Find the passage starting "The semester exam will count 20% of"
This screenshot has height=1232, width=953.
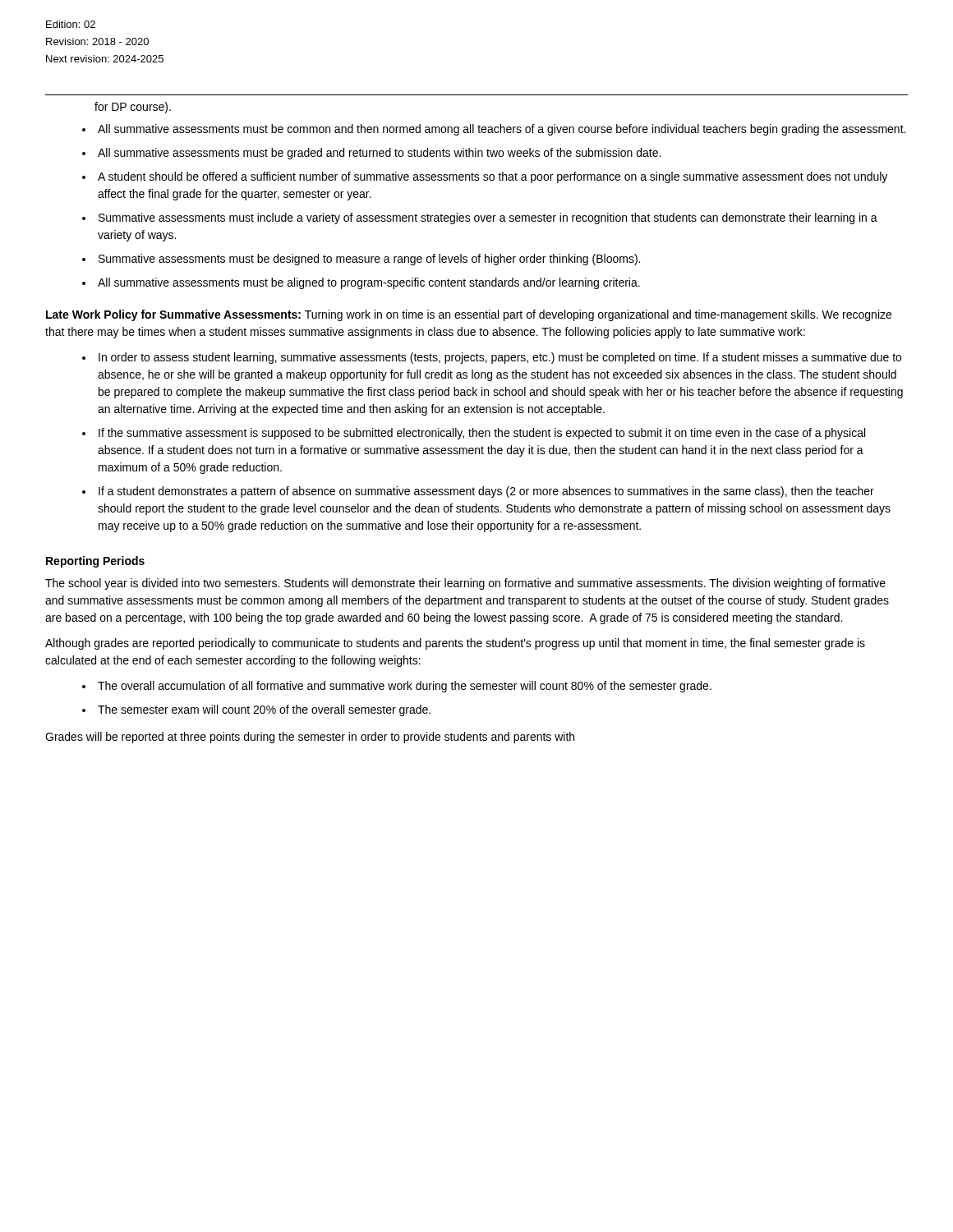(x=265, y=710)
